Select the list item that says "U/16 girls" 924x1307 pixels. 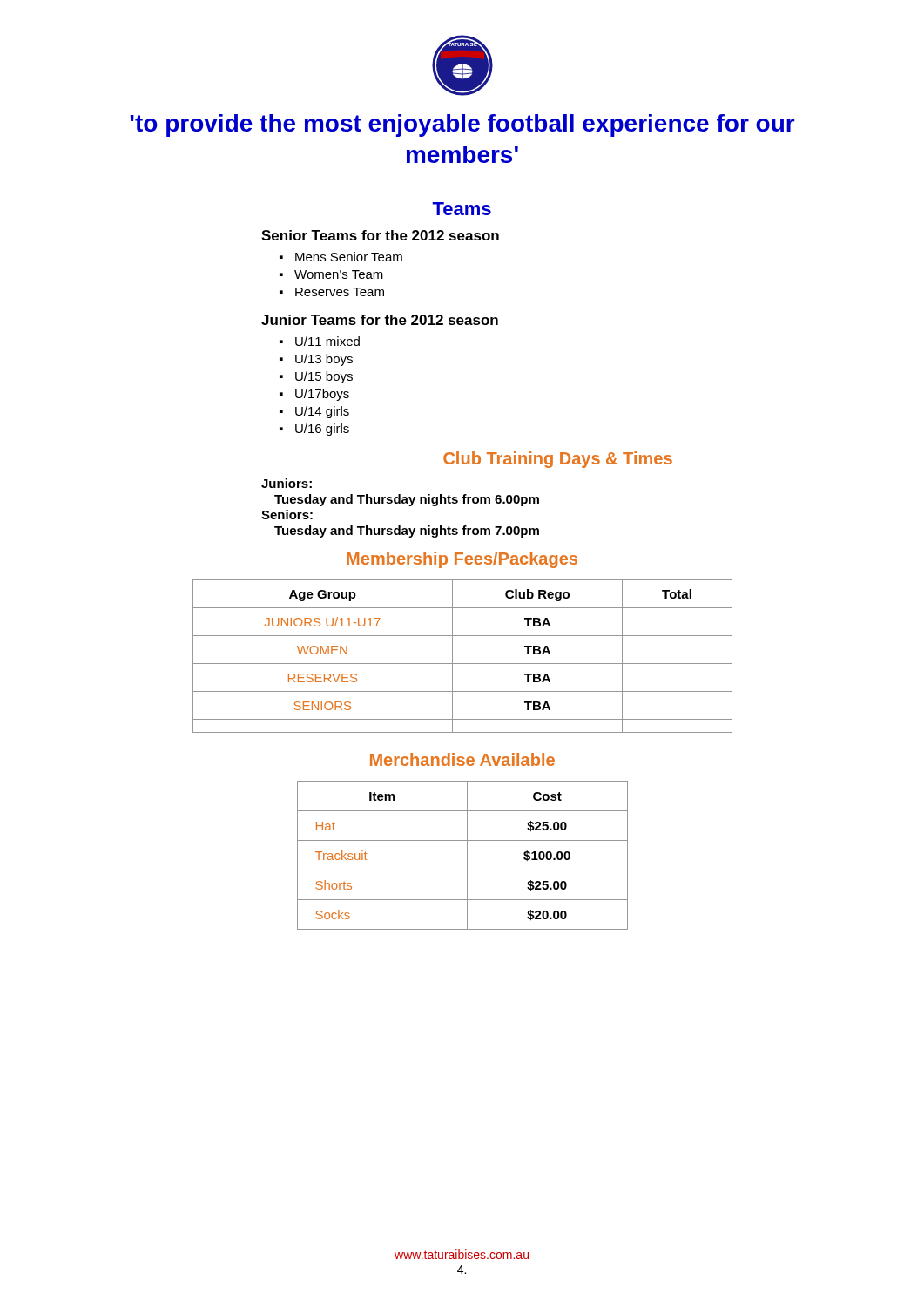pos(322,428)
